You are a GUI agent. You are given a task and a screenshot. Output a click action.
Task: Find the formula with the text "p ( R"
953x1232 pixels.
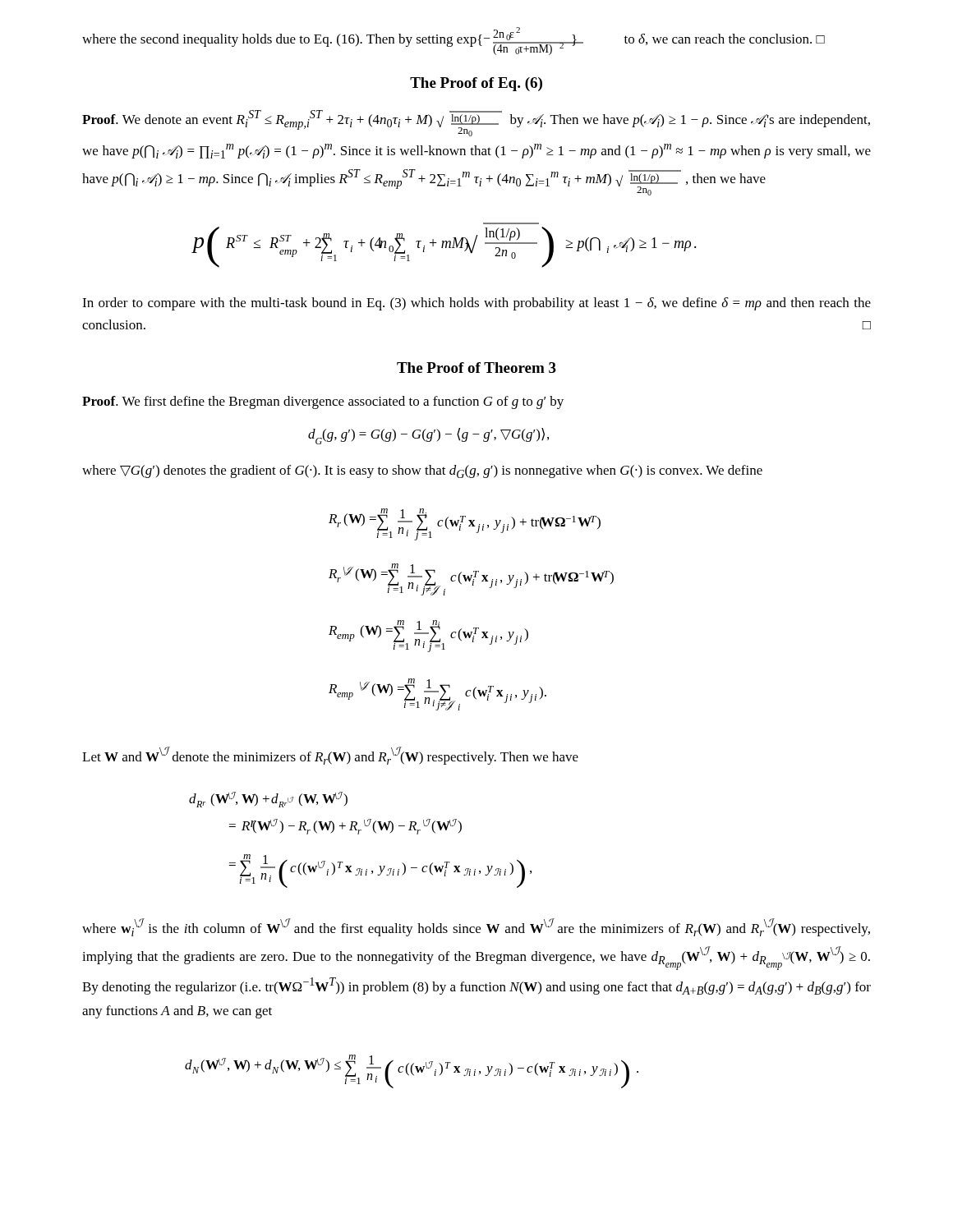(x=476, y=241)
